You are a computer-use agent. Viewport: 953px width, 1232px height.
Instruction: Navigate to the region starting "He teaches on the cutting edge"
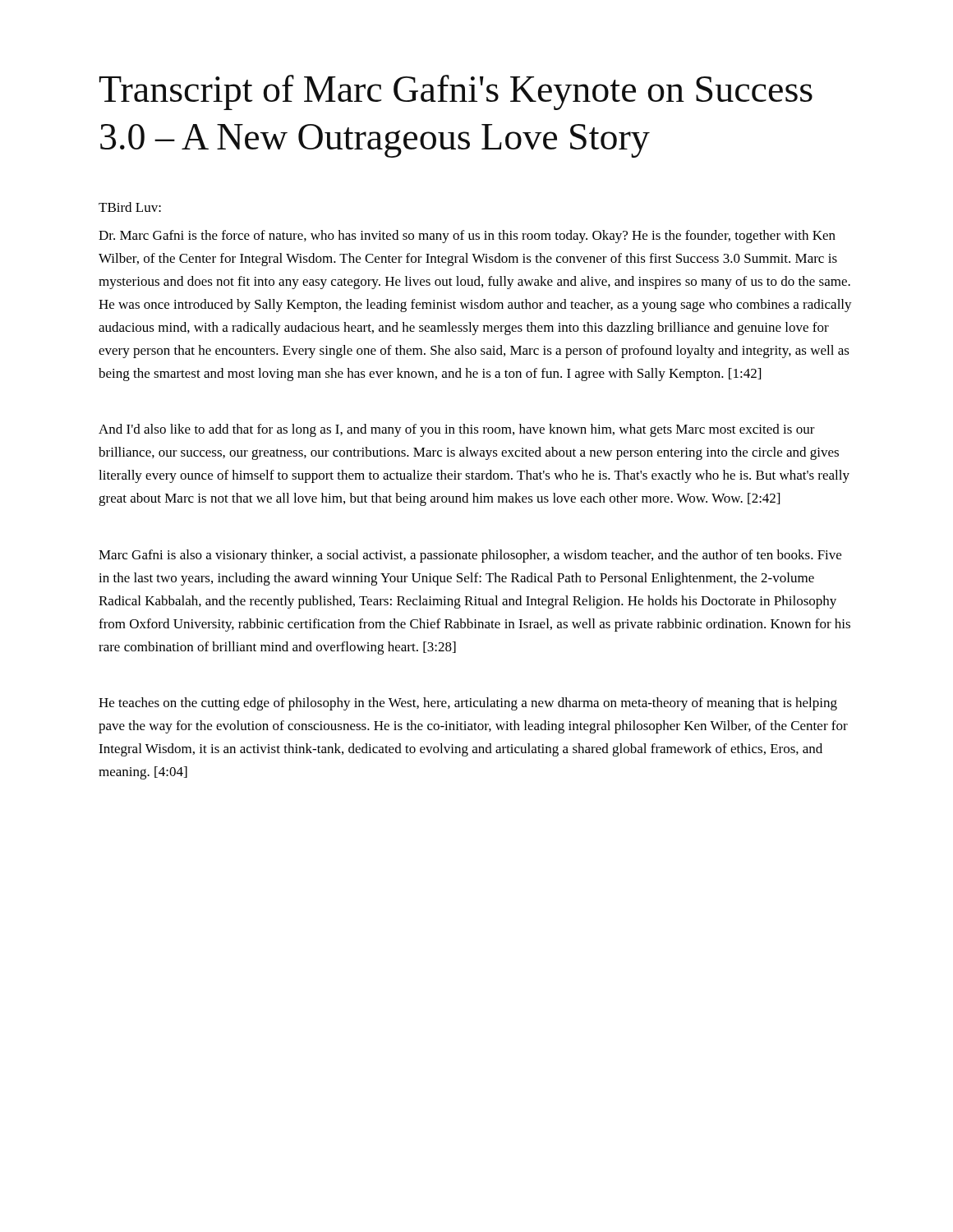[473, 737]
